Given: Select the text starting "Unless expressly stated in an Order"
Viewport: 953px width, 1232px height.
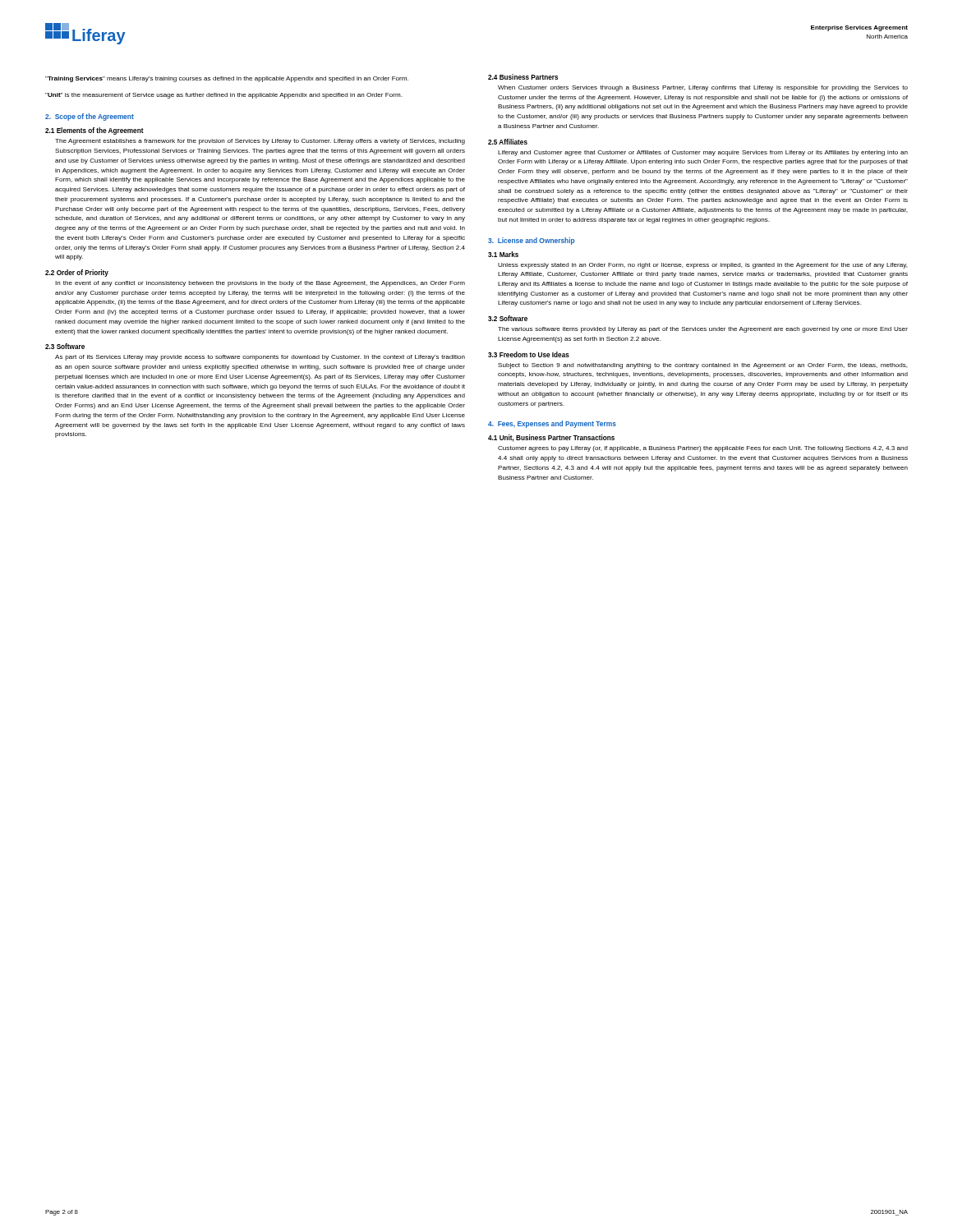Looking at the screenshot, I should (703, 284).
